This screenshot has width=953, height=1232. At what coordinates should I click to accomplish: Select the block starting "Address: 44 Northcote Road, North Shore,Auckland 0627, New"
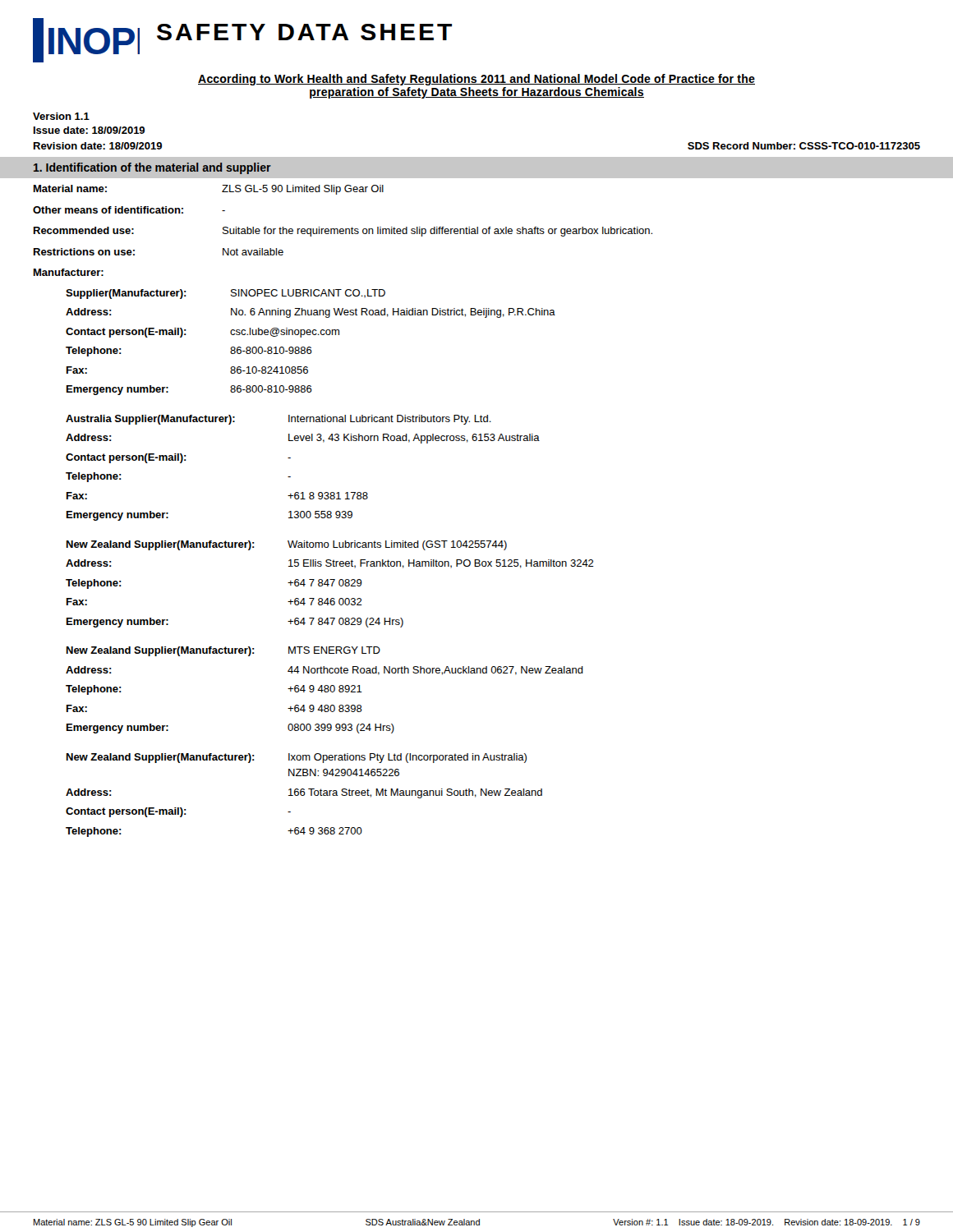pyautogui.click(x=493, y=670)
